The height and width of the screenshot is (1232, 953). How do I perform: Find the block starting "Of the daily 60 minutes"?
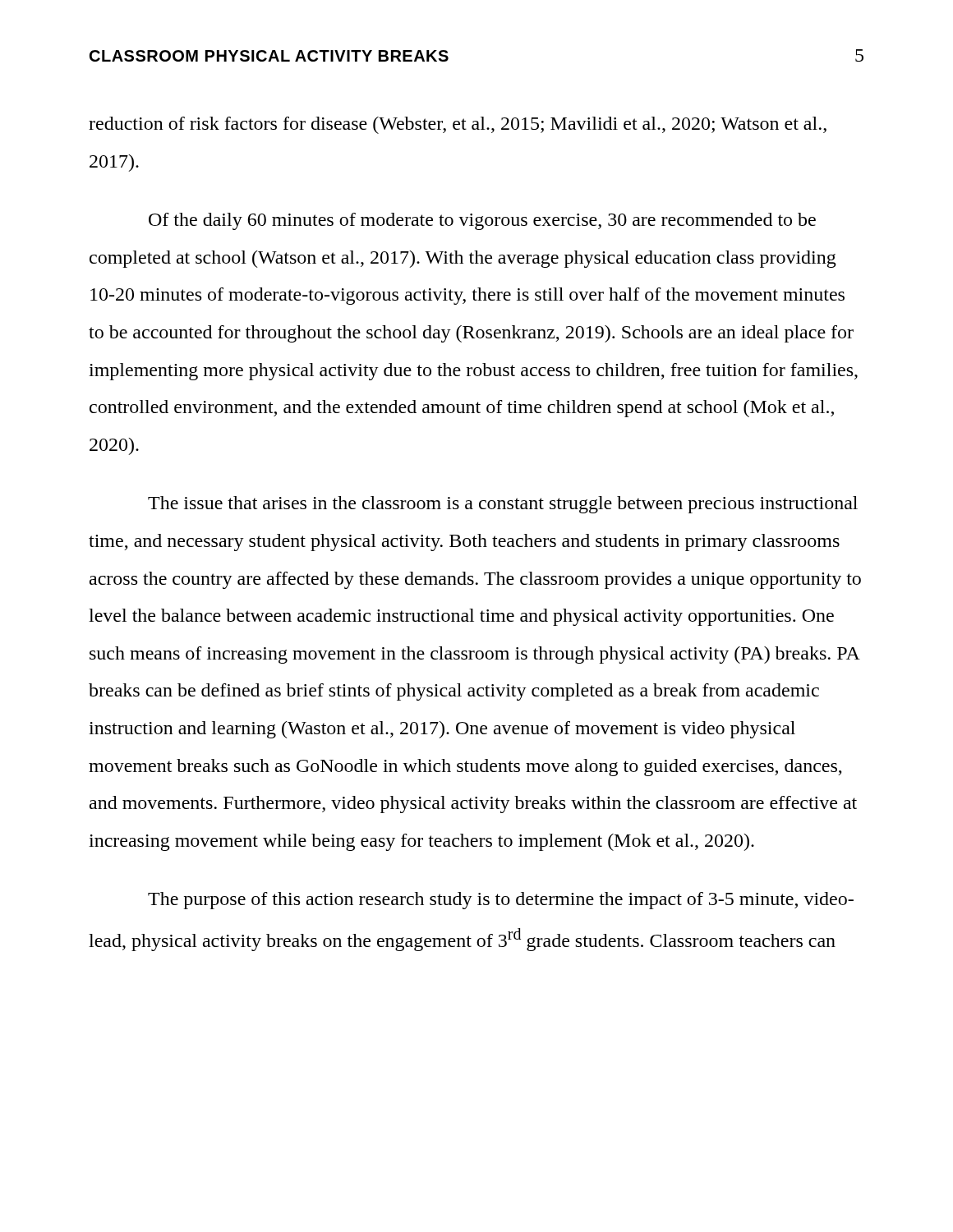pos(476,332)
